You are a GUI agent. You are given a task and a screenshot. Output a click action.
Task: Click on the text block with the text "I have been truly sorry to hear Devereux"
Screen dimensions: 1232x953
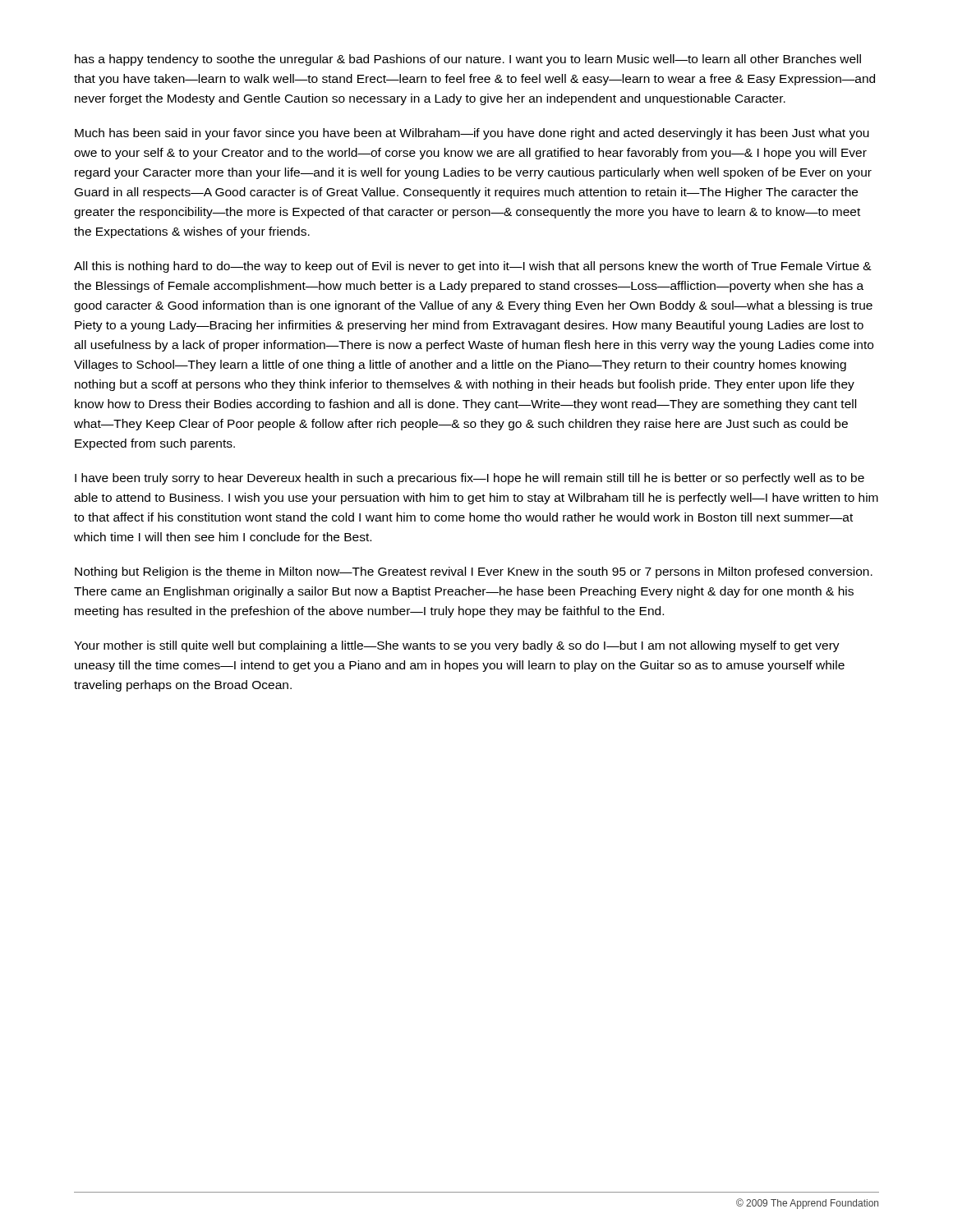[x=476, y=507]
